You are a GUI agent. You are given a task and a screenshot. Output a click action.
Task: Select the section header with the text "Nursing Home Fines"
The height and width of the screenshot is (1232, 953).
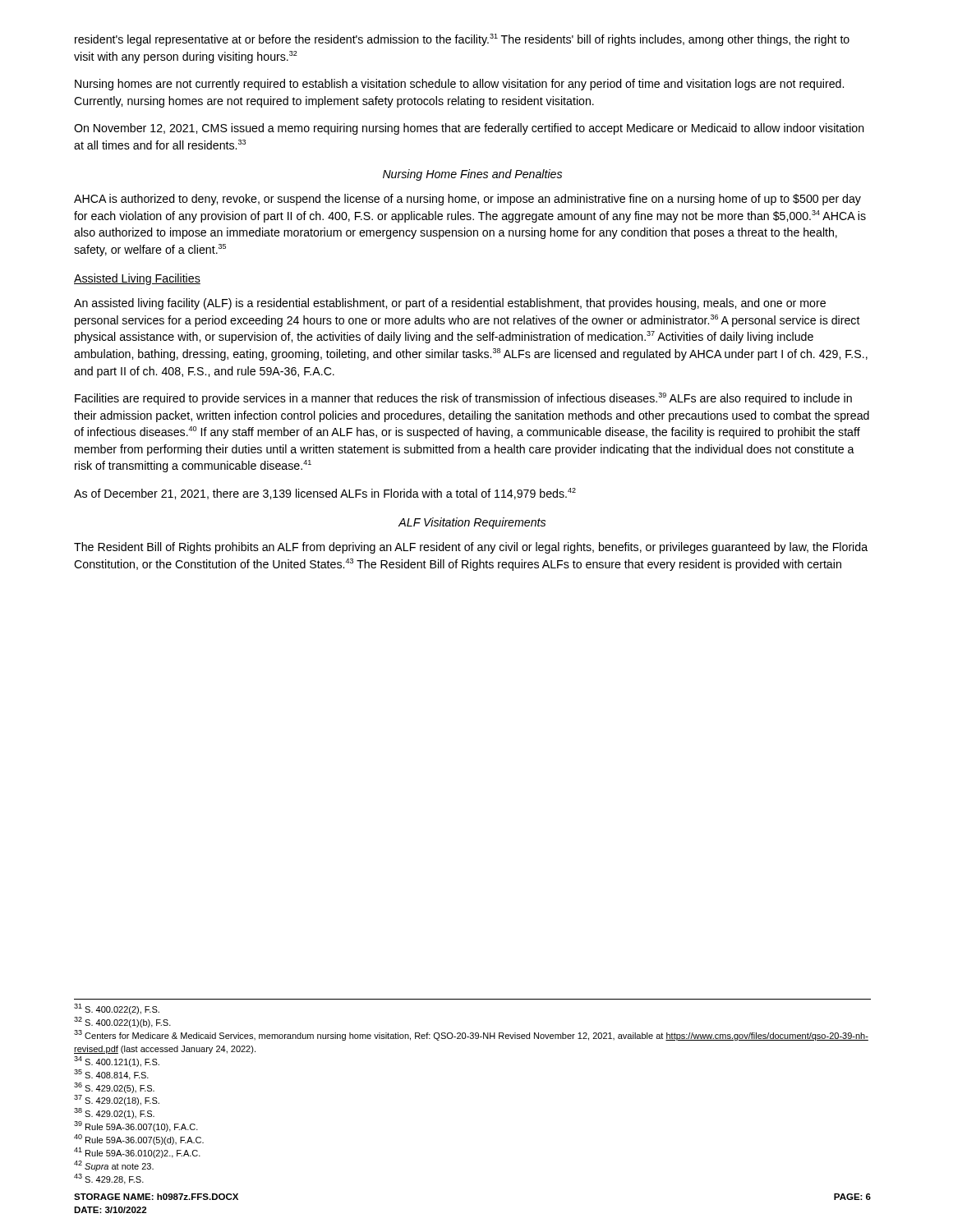(472, 174)
